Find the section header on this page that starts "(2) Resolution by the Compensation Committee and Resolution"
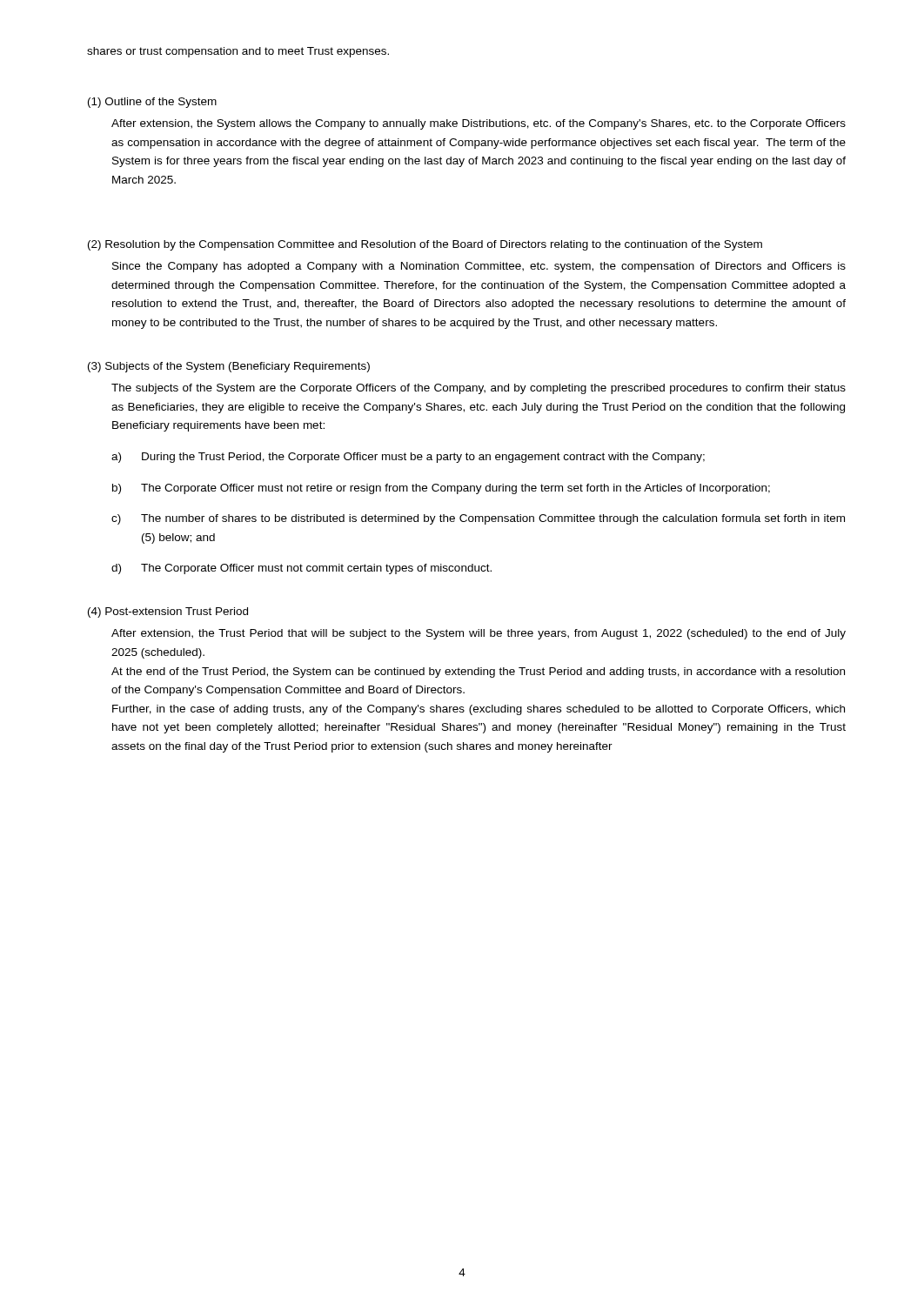The height and width of the screenshot is (1305, 924). point(425,244)
